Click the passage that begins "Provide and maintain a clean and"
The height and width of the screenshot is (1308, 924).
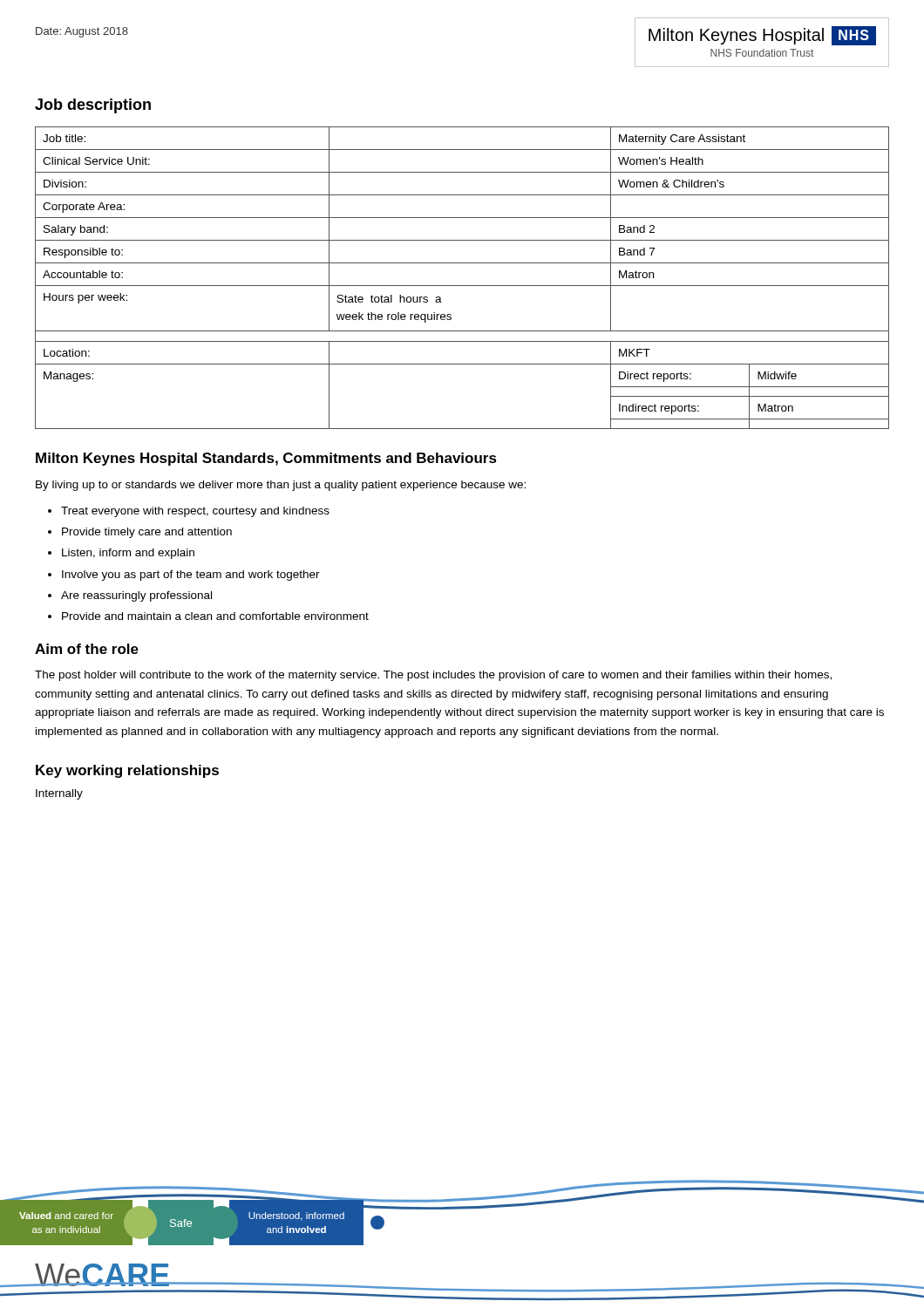(215, 616)
